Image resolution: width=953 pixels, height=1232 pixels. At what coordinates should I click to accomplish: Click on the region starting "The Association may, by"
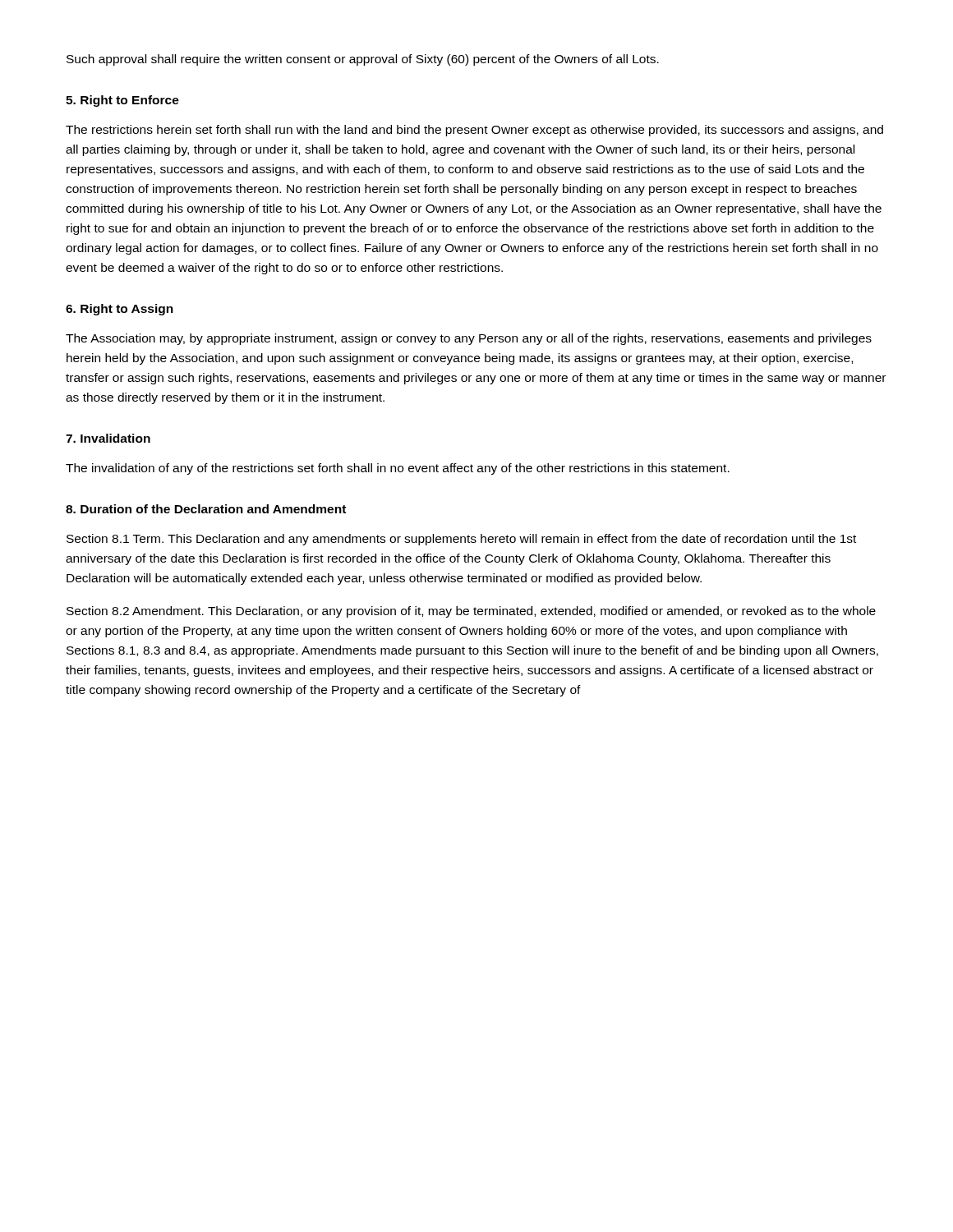476,368
